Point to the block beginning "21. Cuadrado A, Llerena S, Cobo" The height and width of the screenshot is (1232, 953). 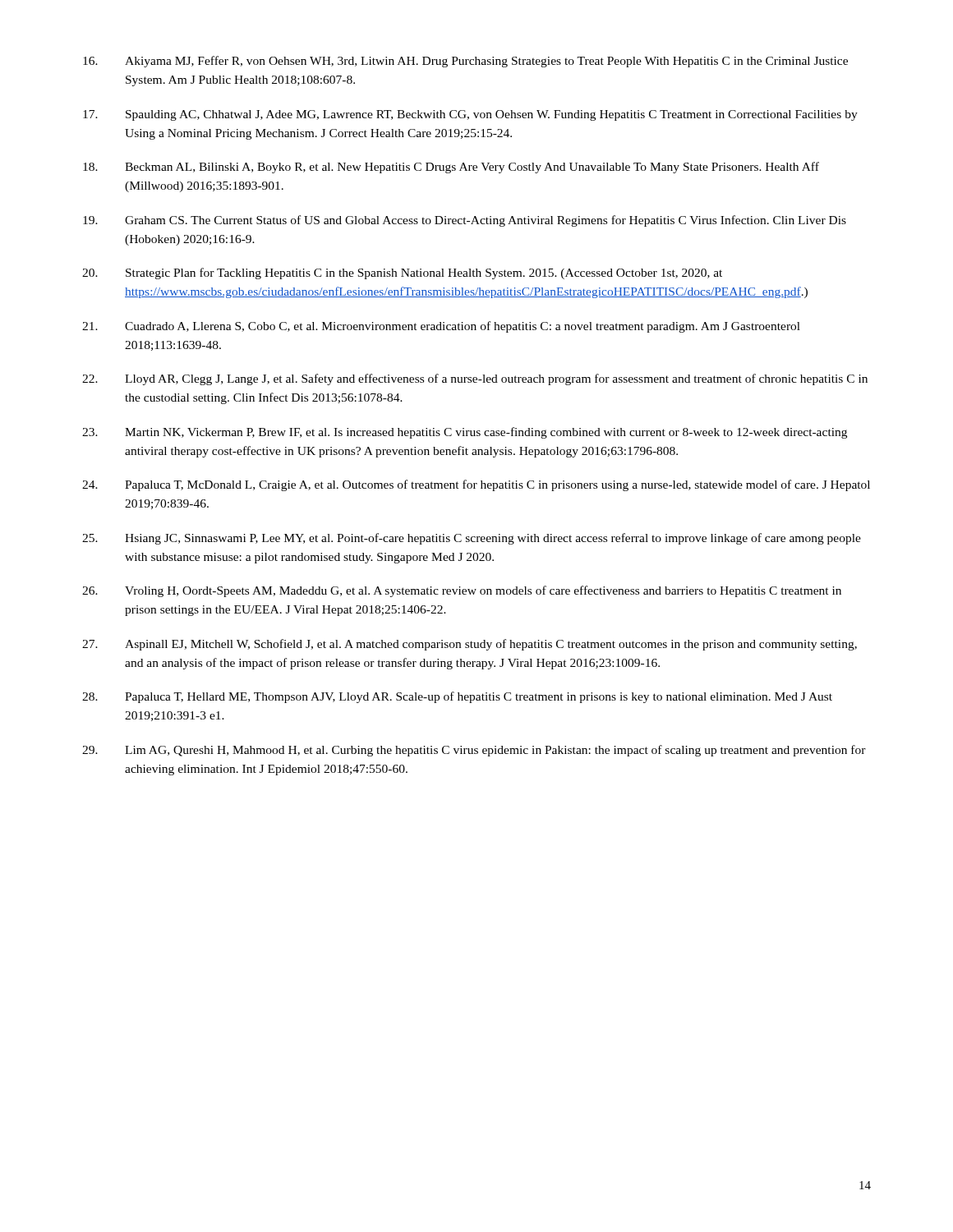pos(476,335)
